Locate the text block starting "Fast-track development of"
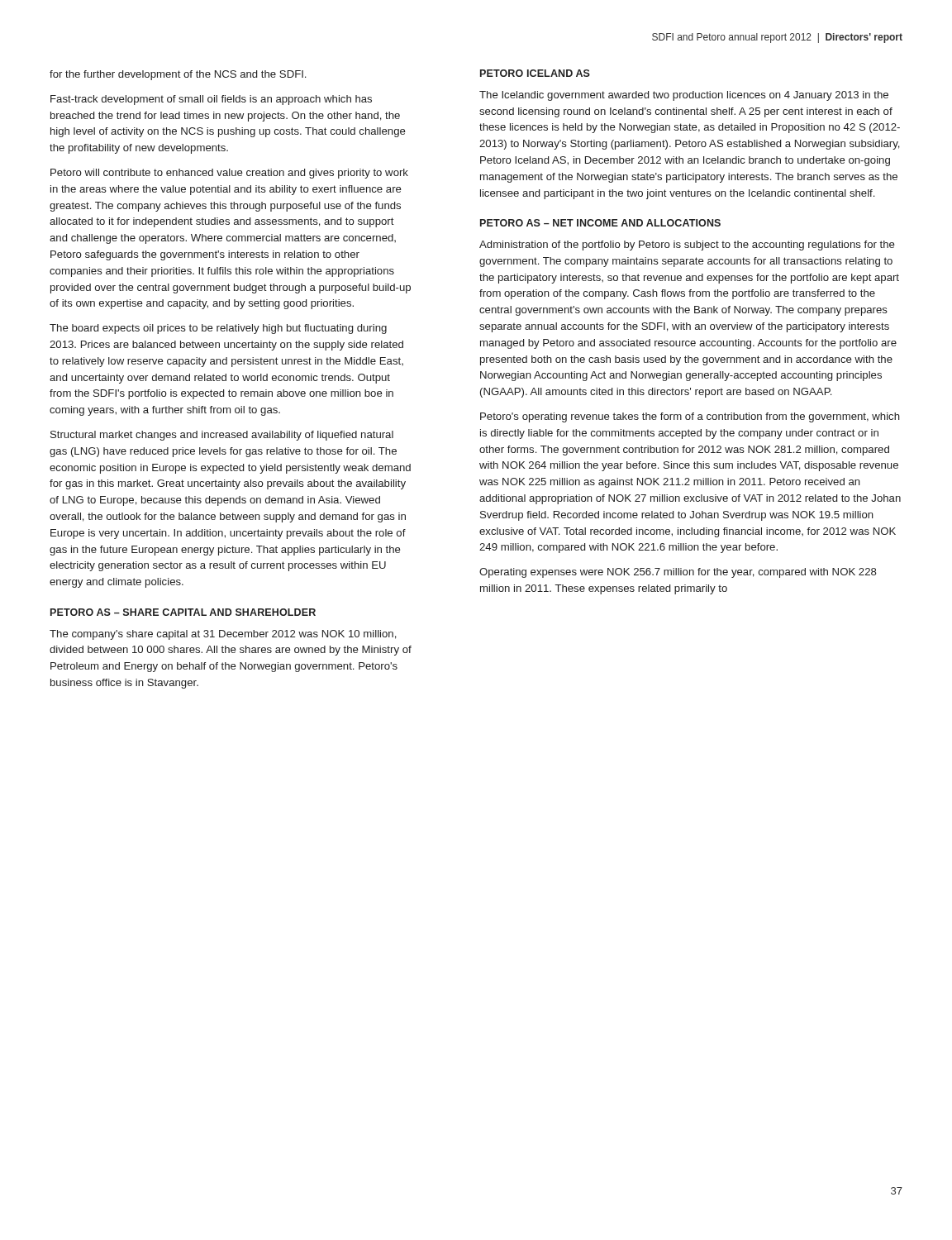The height and width of the screenshot is (1240, 952). (x=231, y=201)
